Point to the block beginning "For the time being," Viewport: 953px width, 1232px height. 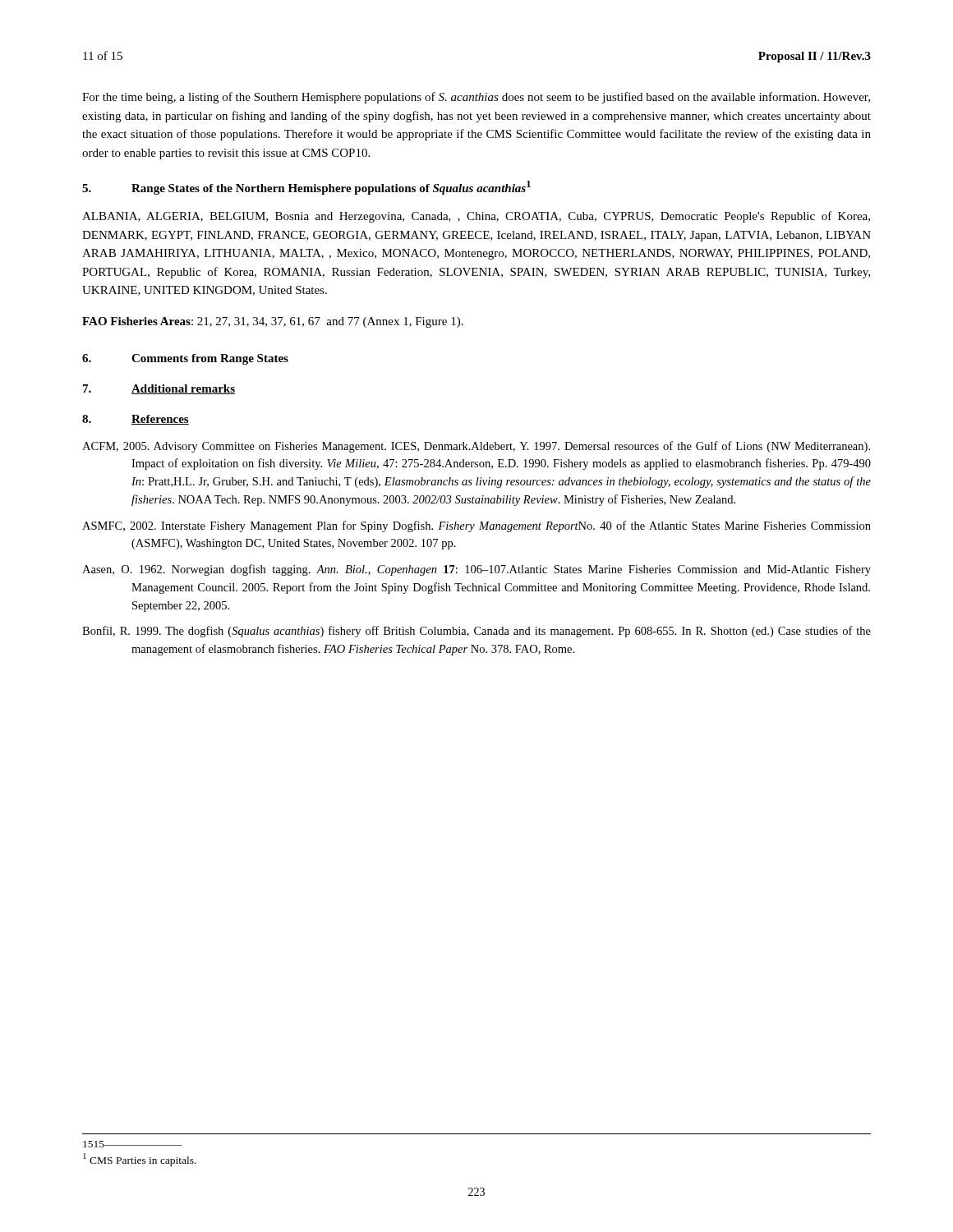click(x=476, y=125)
